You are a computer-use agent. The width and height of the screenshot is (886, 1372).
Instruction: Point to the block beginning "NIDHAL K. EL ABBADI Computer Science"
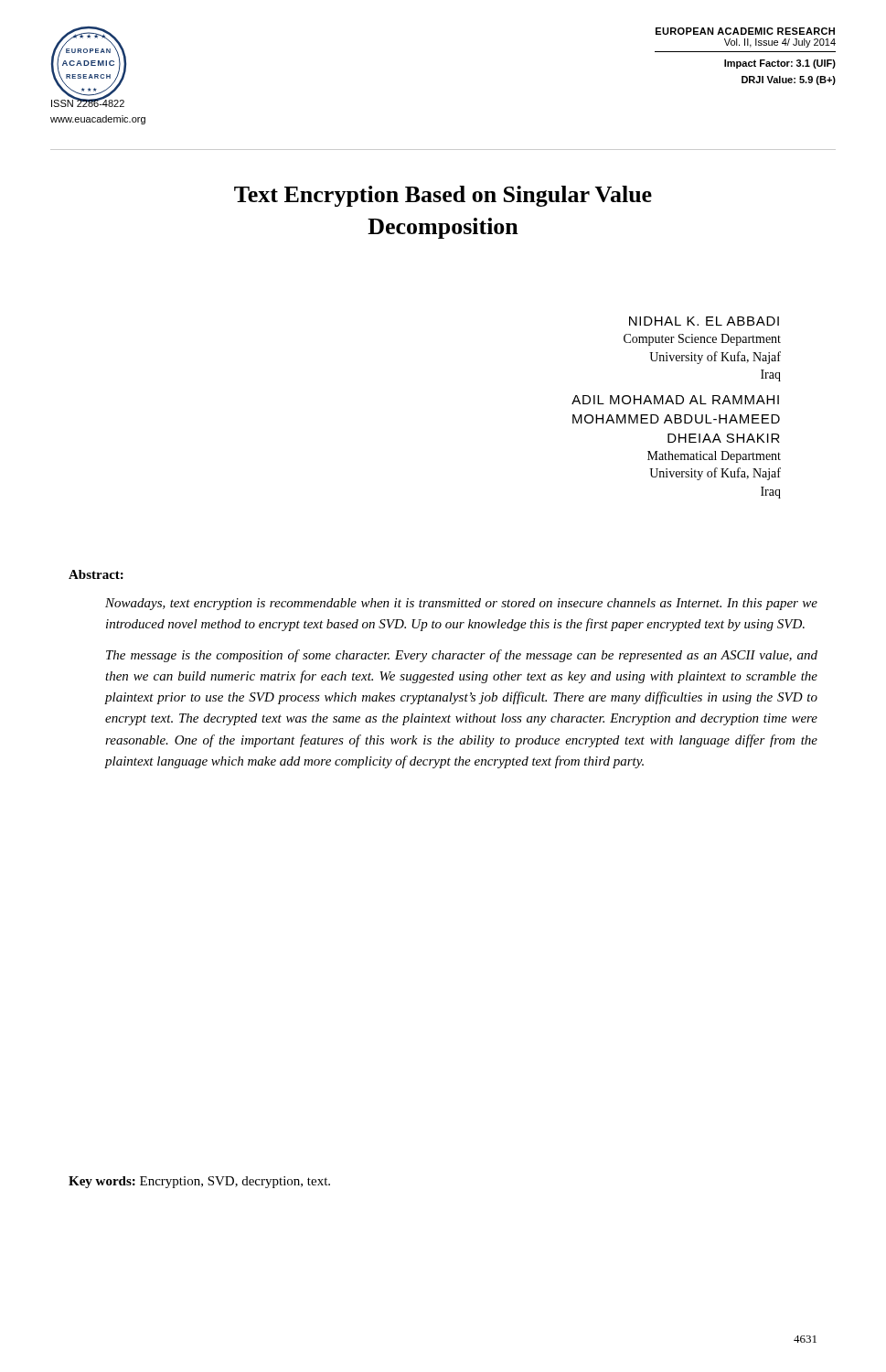click(704, 321)
